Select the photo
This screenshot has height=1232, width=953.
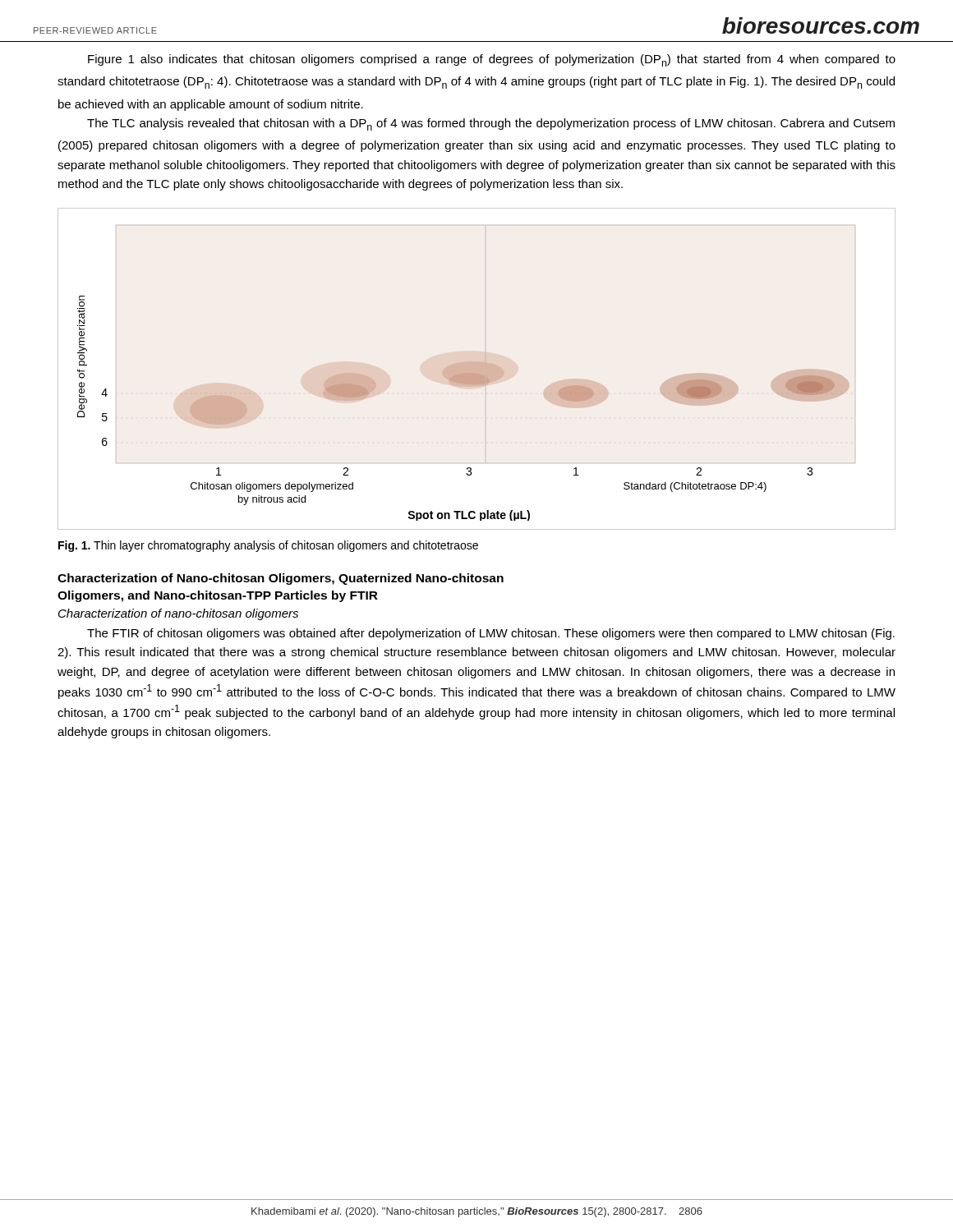pos(476,369)
